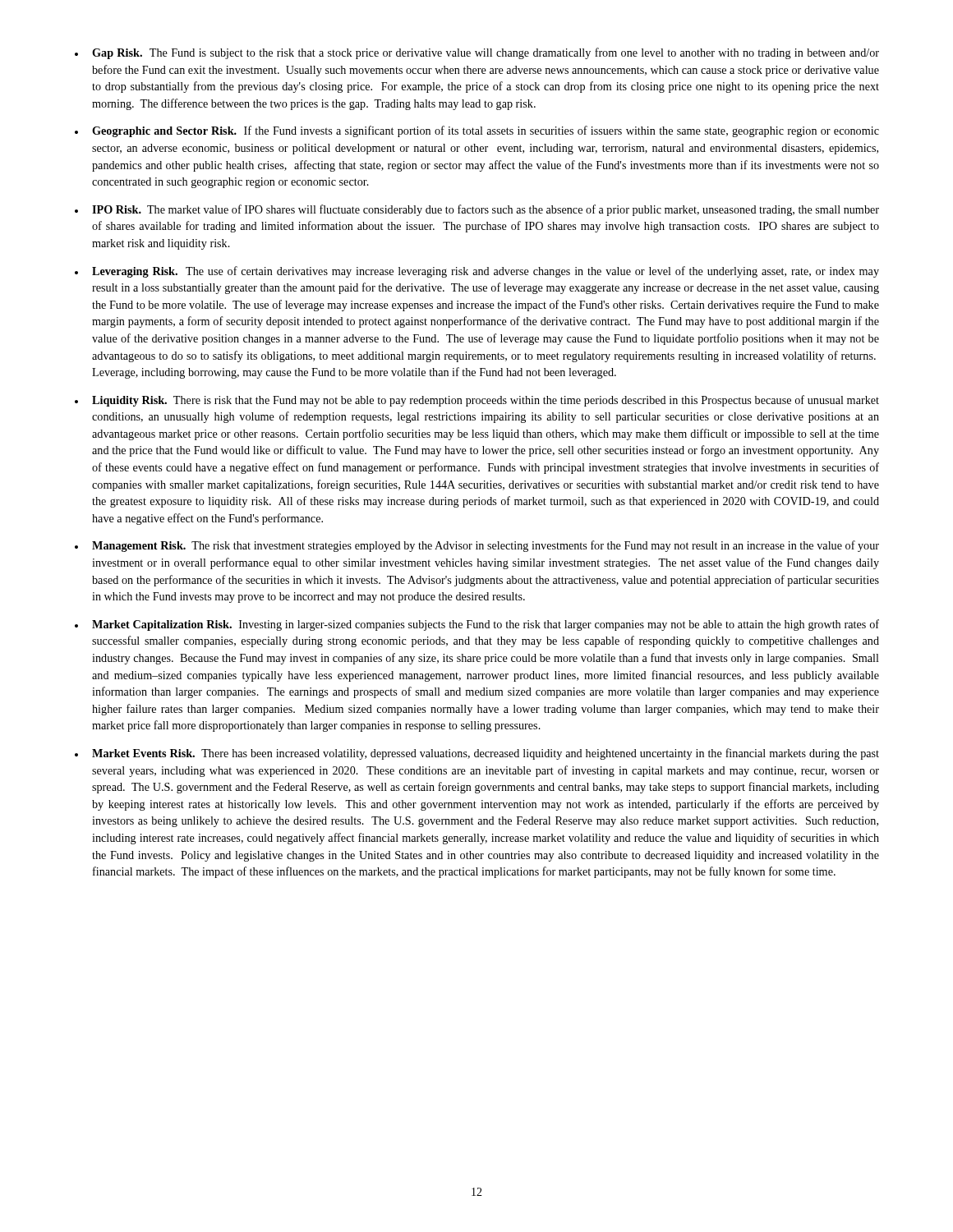This screenshot has height=1232, width=953.
Task: Find the block on this page that starts "• Geographic and Sector Risk. If"
Action: click(476, 157)
